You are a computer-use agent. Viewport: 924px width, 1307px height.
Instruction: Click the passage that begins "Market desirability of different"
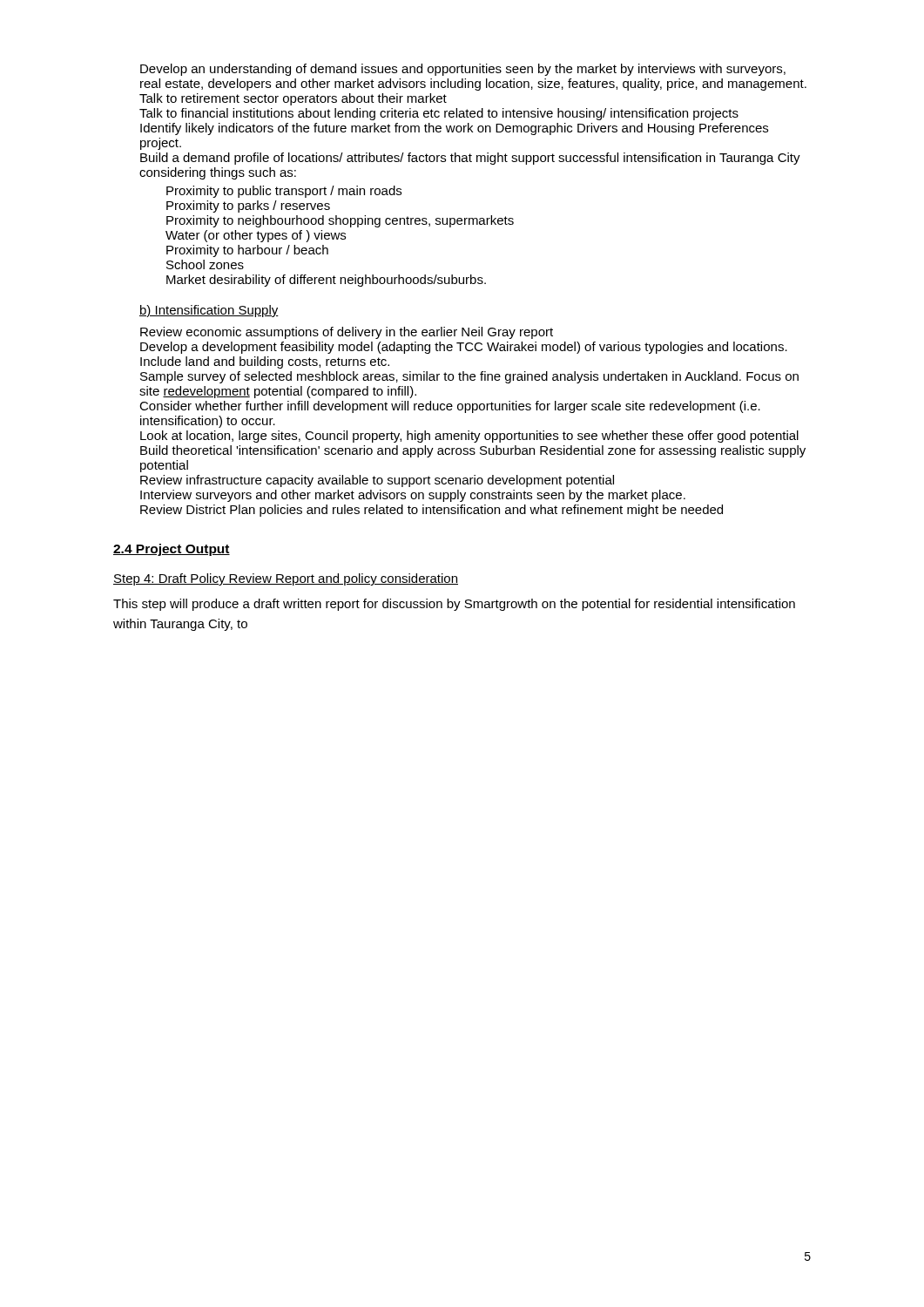(488, 279)
